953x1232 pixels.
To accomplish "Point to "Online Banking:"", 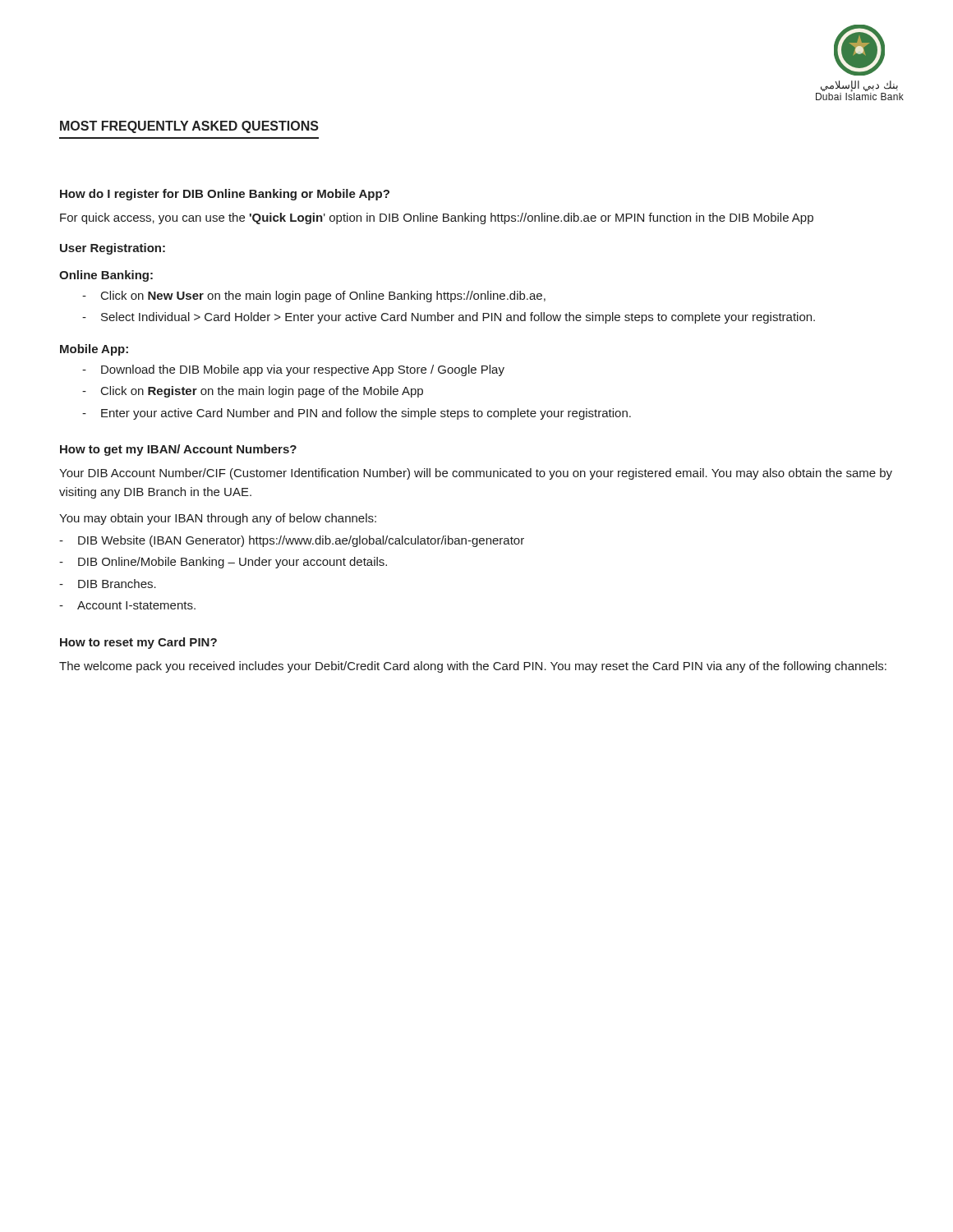I will click(106, 274).
